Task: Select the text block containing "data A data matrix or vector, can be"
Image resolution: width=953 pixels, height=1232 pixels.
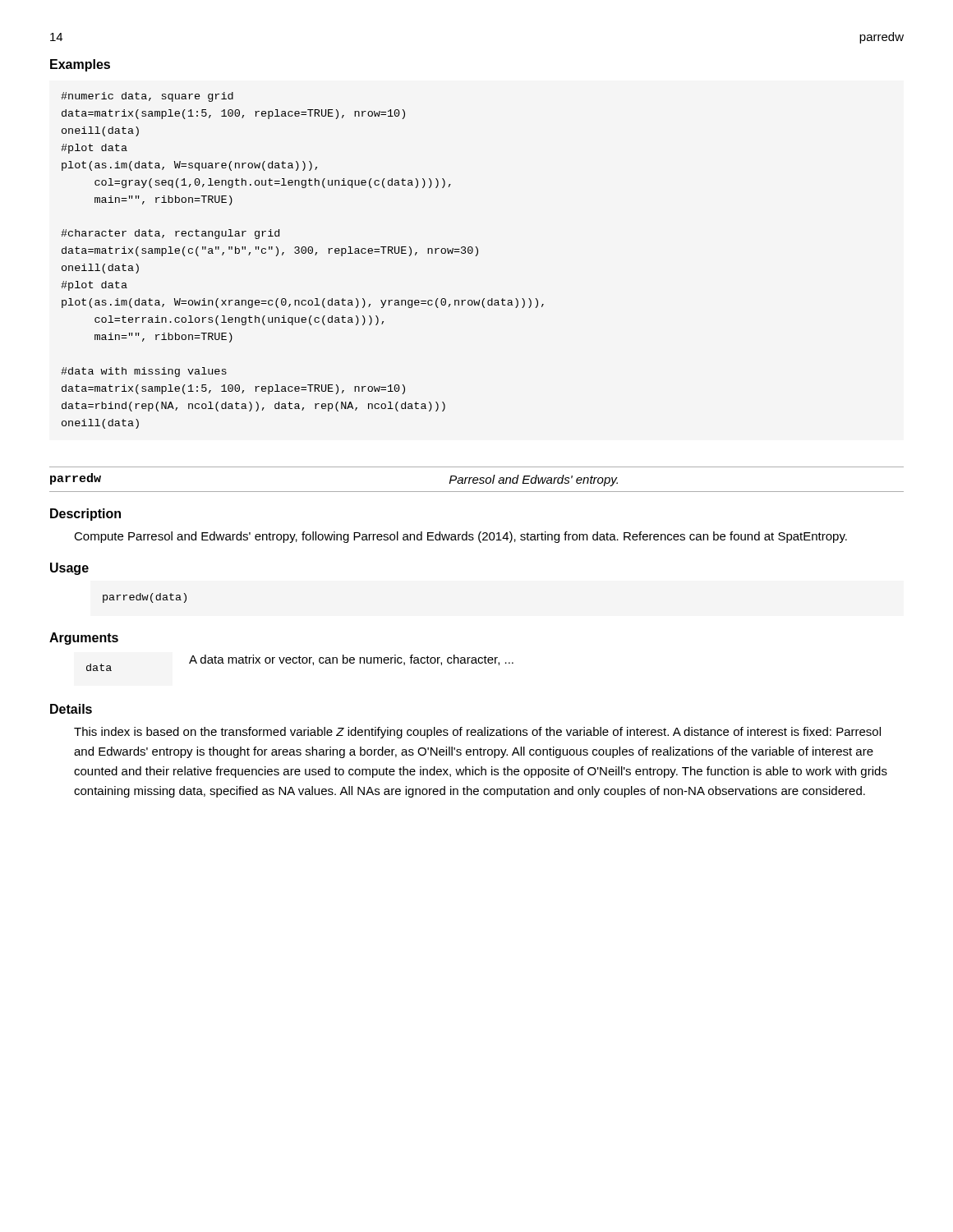Action: pos(294,669)
